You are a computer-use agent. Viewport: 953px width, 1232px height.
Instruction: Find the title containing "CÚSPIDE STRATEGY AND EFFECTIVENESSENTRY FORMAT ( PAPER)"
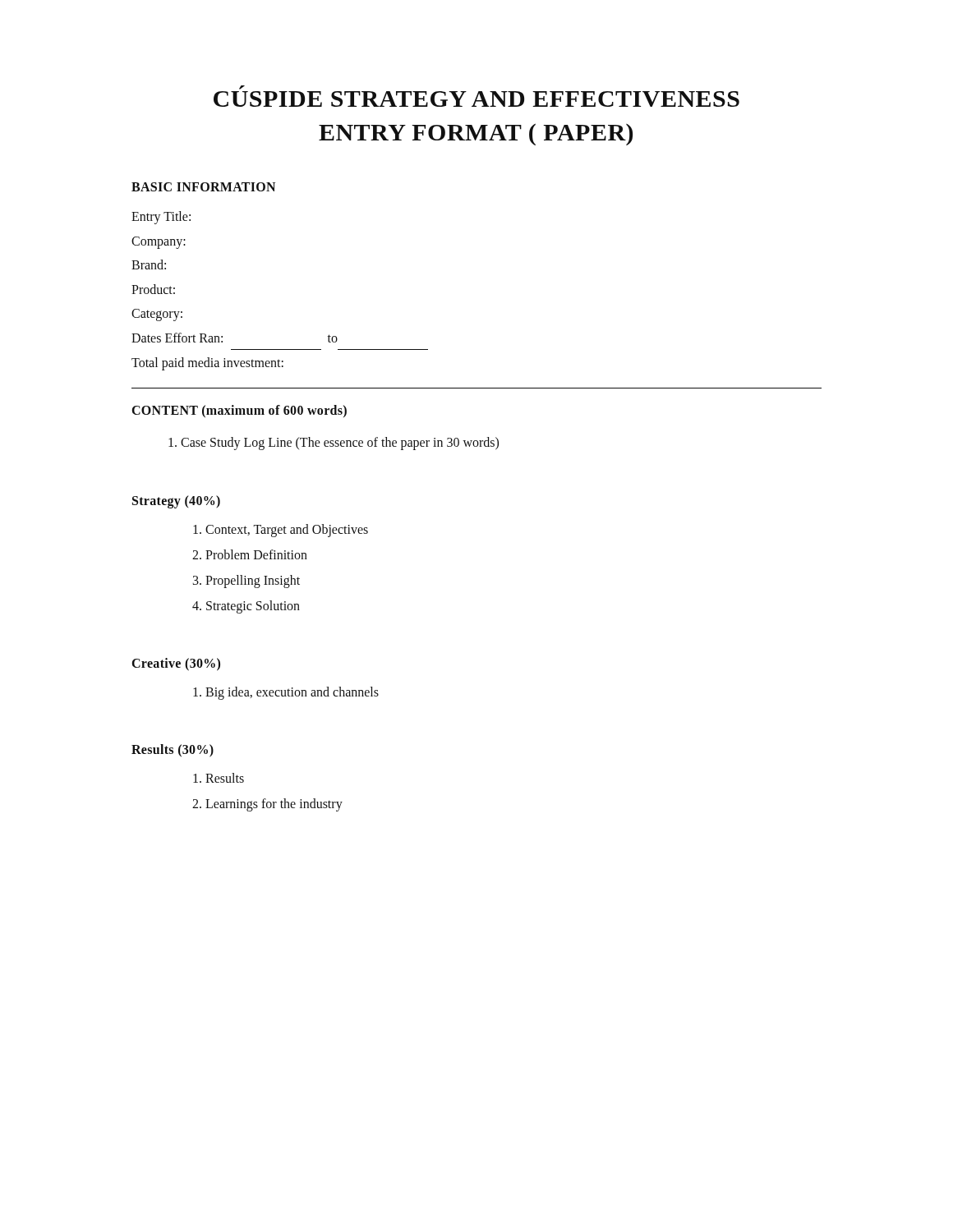(476, 115)
